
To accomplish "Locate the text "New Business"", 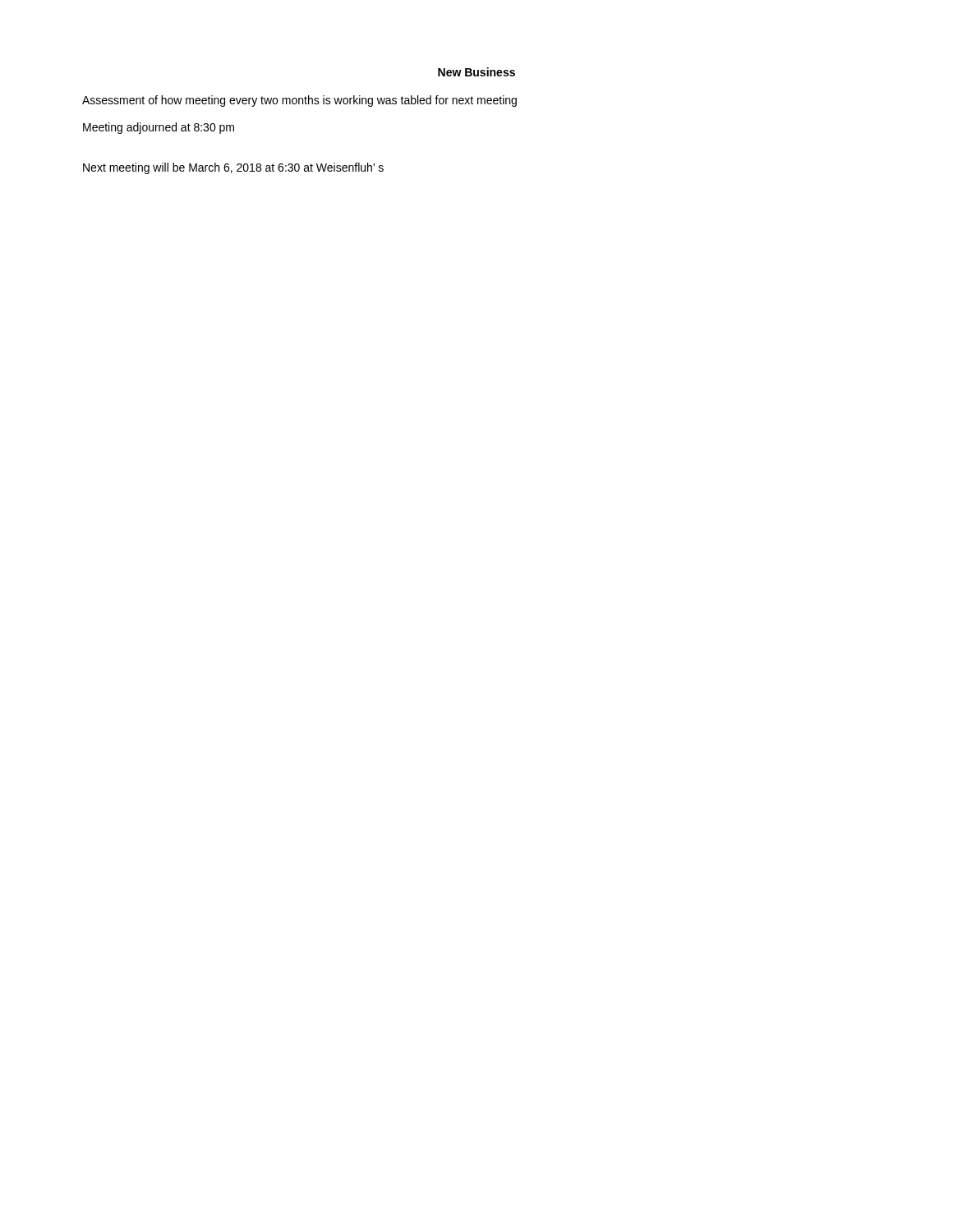I will pos(476,72).
